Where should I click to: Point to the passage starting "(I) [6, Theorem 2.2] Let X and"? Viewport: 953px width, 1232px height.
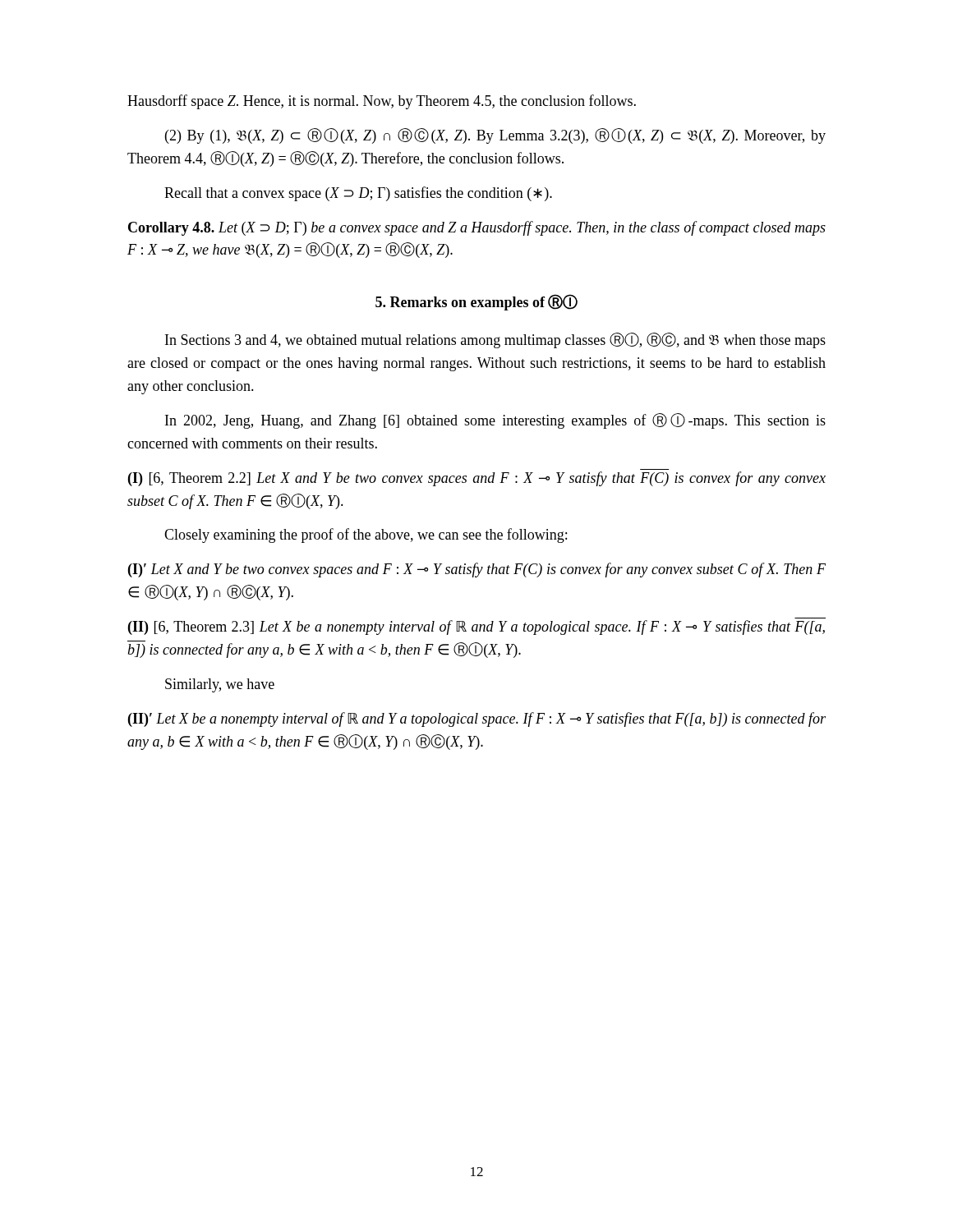(x=476, y=489)
